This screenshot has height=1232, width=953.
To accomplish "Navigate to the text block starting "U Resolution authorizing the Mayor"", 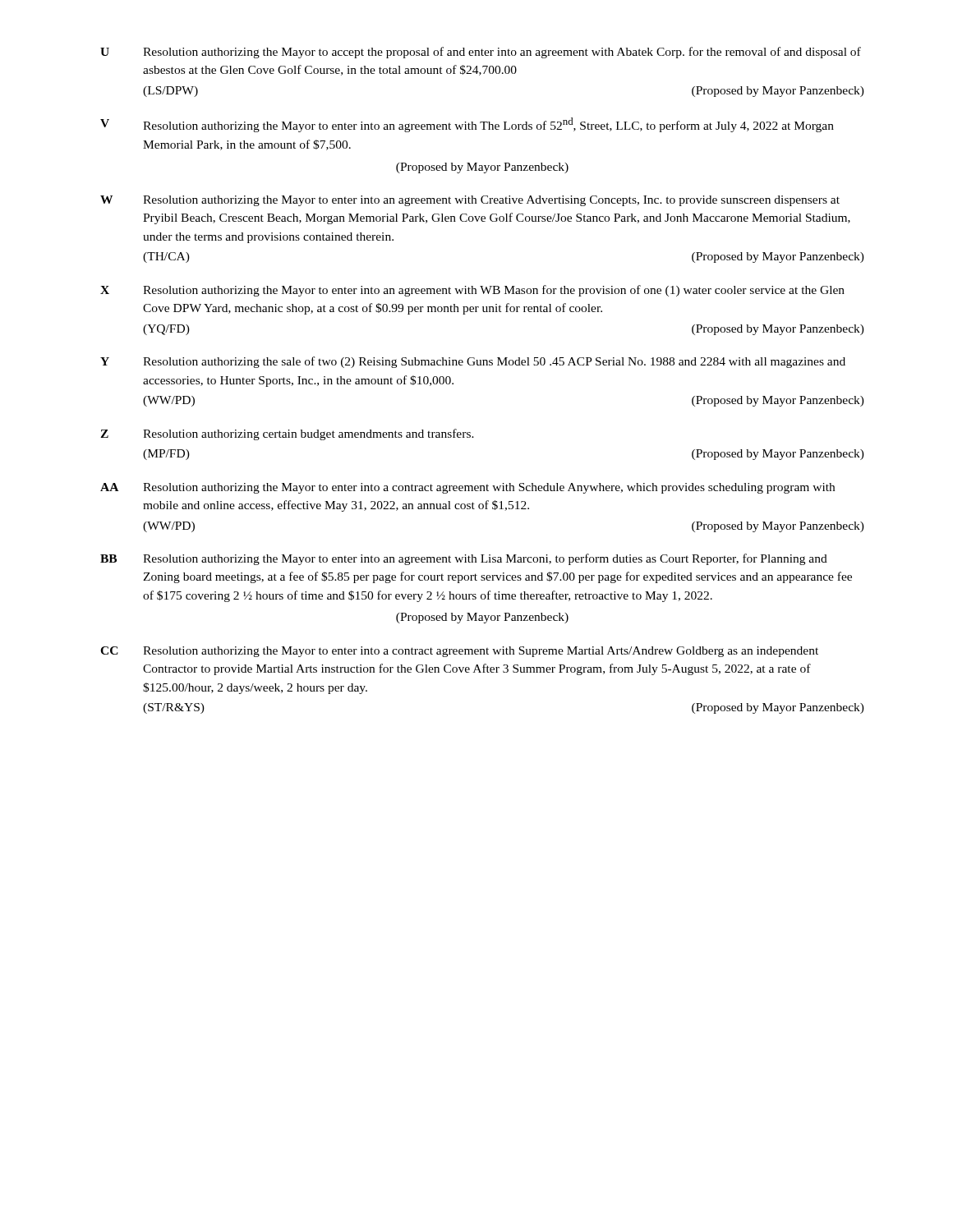I will [x=482, y=71].
